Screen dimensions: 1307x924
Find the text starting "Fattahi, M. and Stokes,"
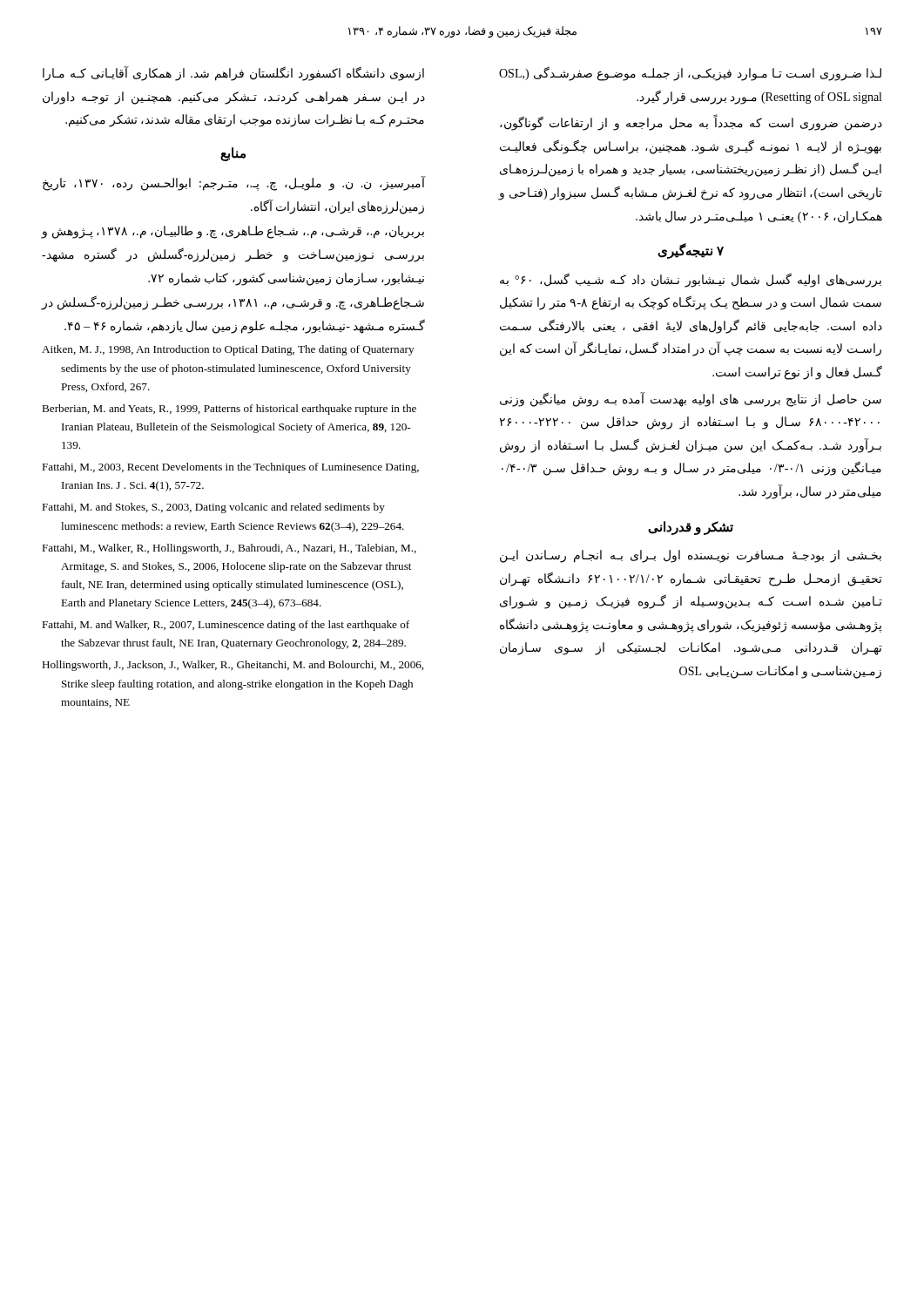coord(233,516)
